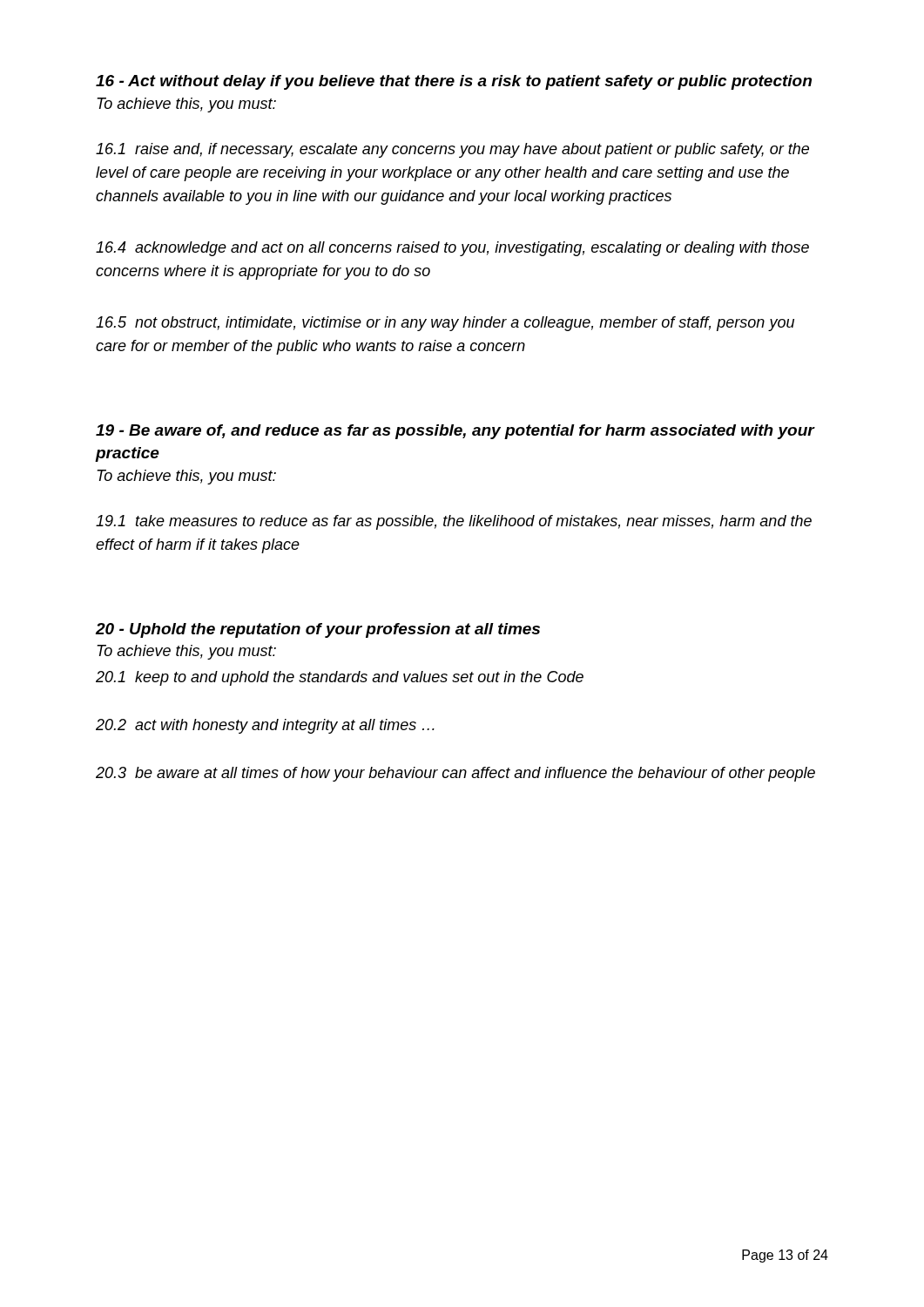
Task: Navigate to the text starting "19 - Be aware of, and"
Action: (455, 441)
